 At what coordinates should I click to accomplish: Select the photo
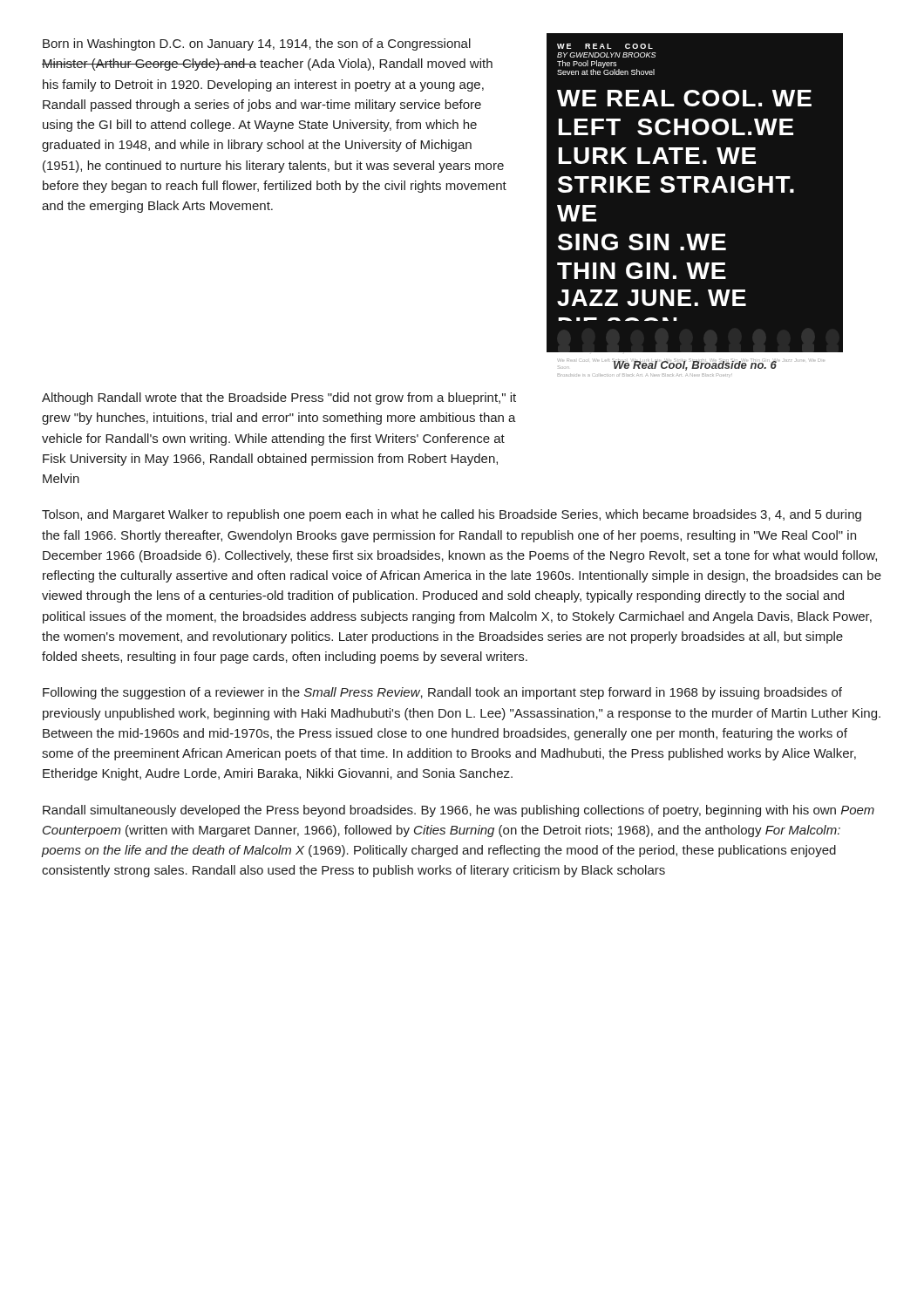(x=695, y=193)
